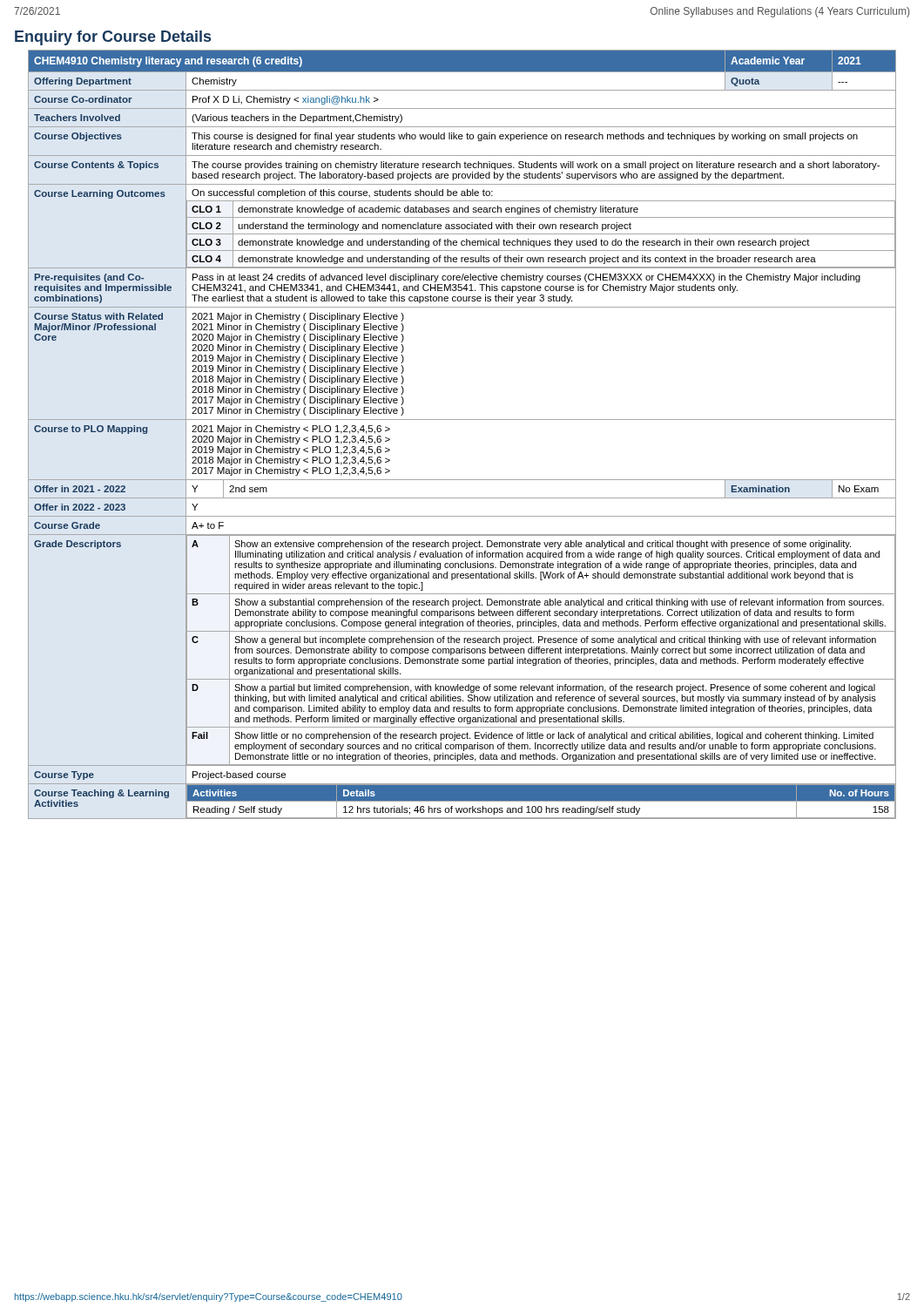Select the title

tap(113, 37)
